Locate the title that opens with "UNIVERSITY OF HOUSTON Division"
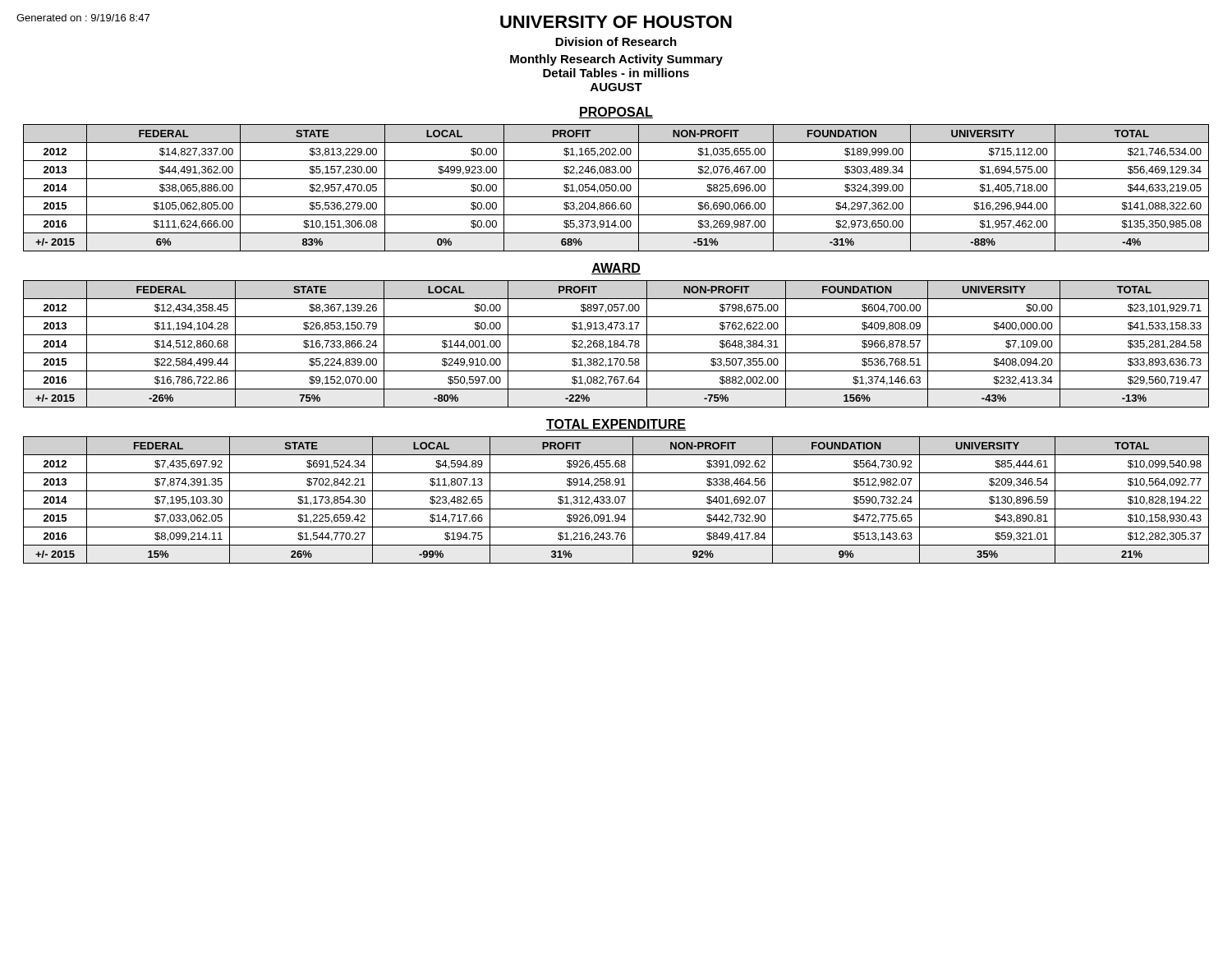The image size is (1232, 953). (616, 52)
